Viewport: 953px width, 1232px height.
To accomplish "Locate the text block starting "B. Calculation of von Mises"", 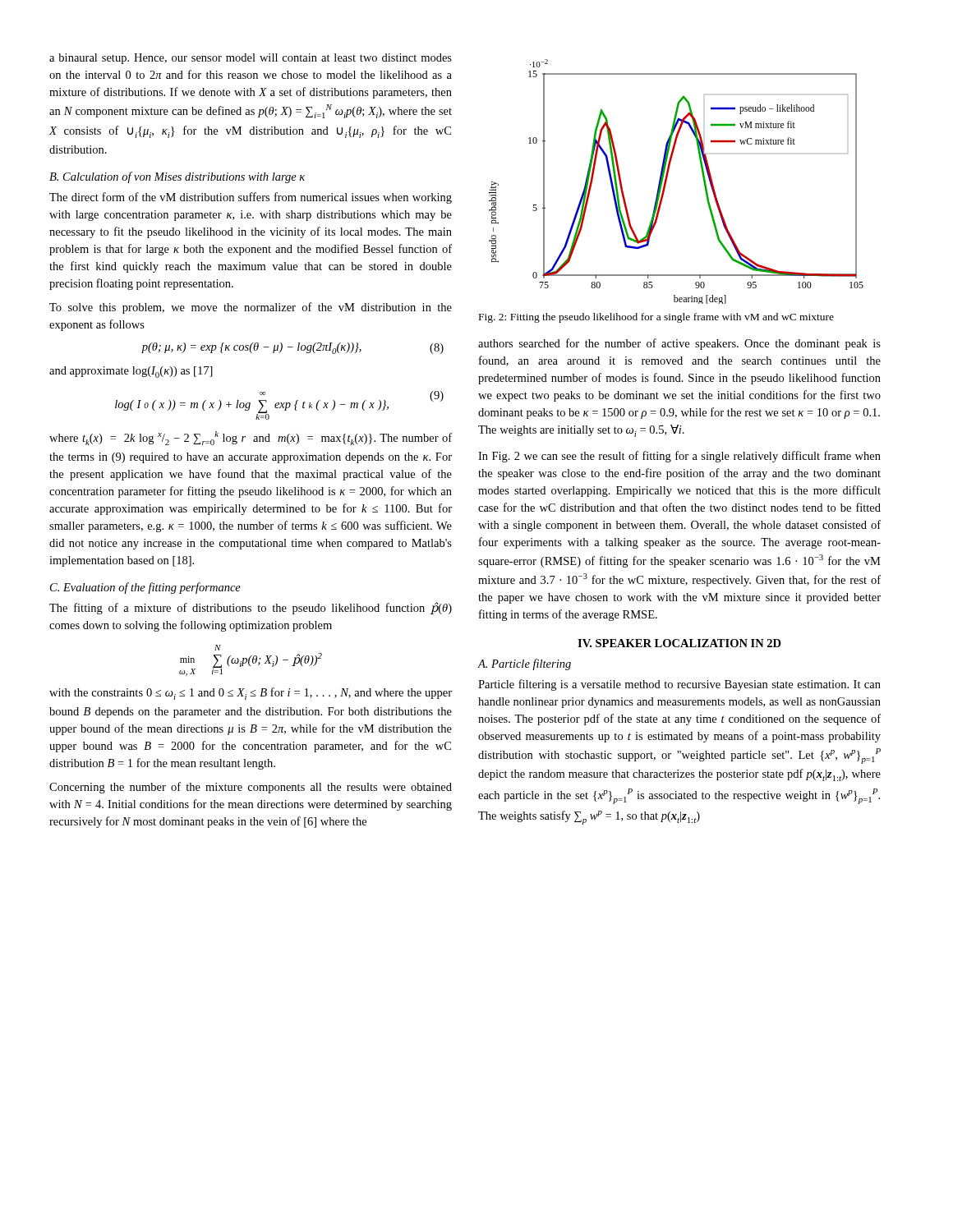I will pos(177,177).
